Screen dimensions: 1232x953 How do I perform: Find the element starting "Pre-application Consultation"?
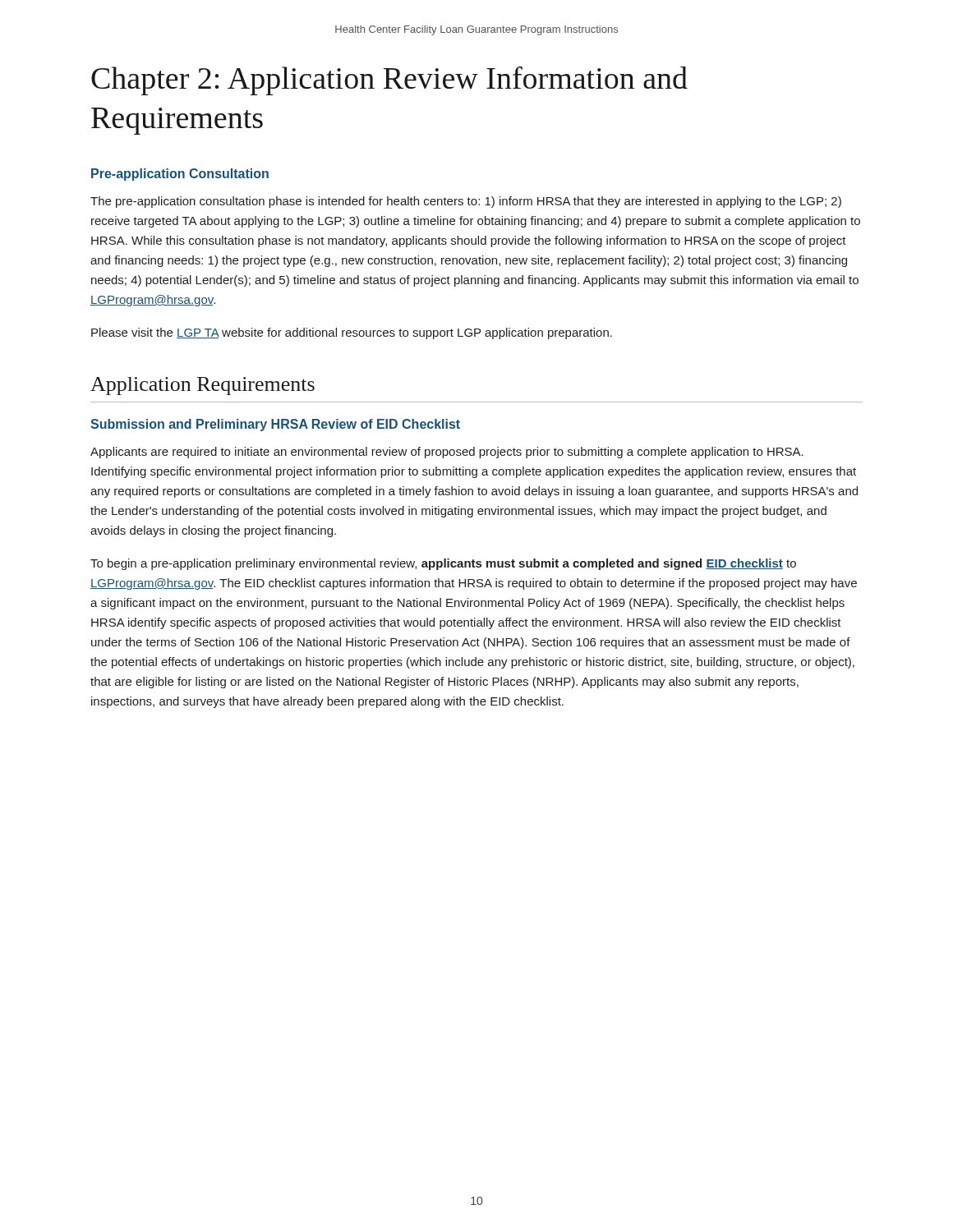coord(180,175)
